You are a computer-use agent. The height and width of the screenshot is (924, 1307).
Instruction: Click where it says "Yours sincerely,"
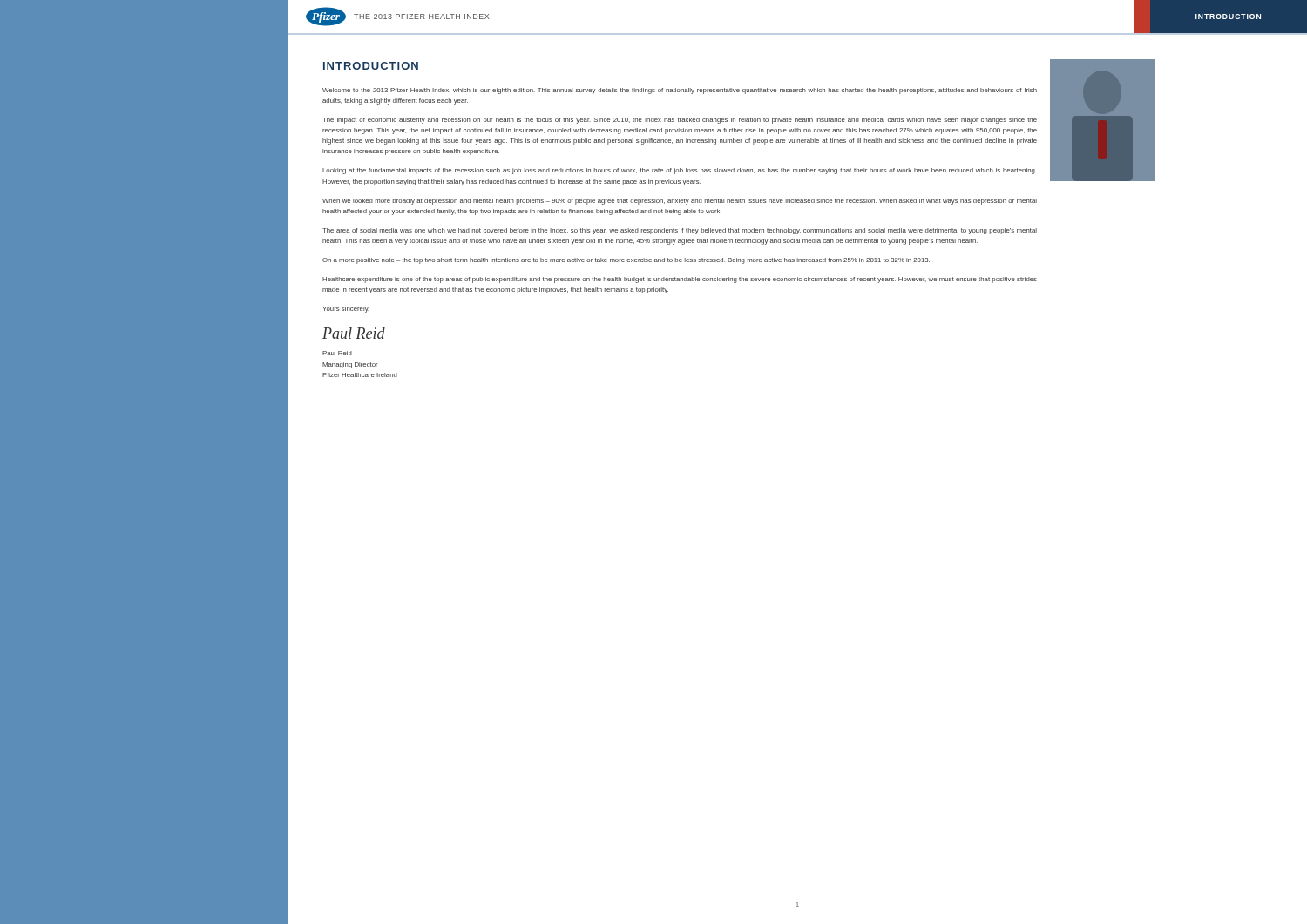346,309
